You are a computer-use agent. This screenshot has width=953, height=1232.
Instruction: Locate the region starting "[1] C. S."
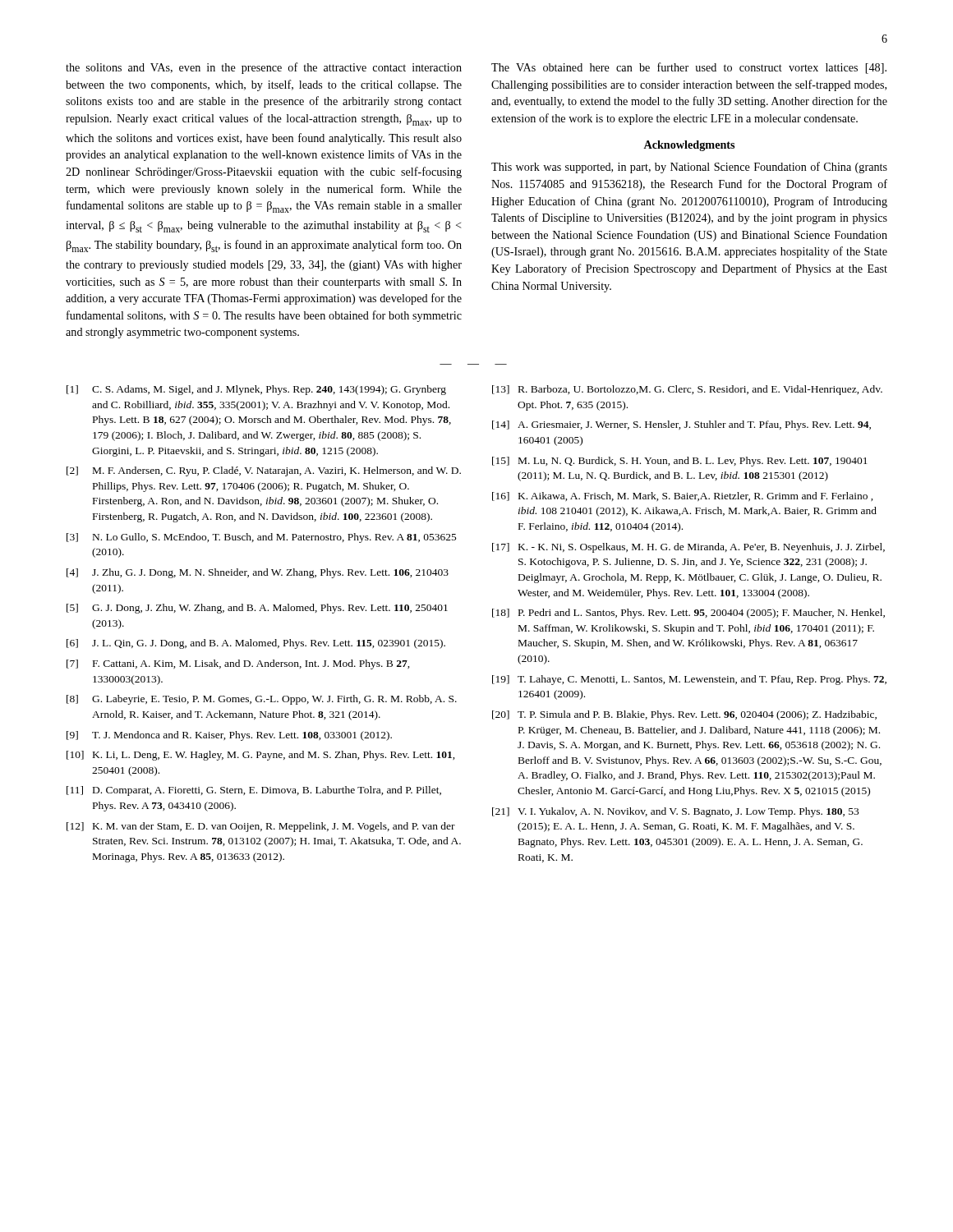pyautogui.click(x=264, y=420)
